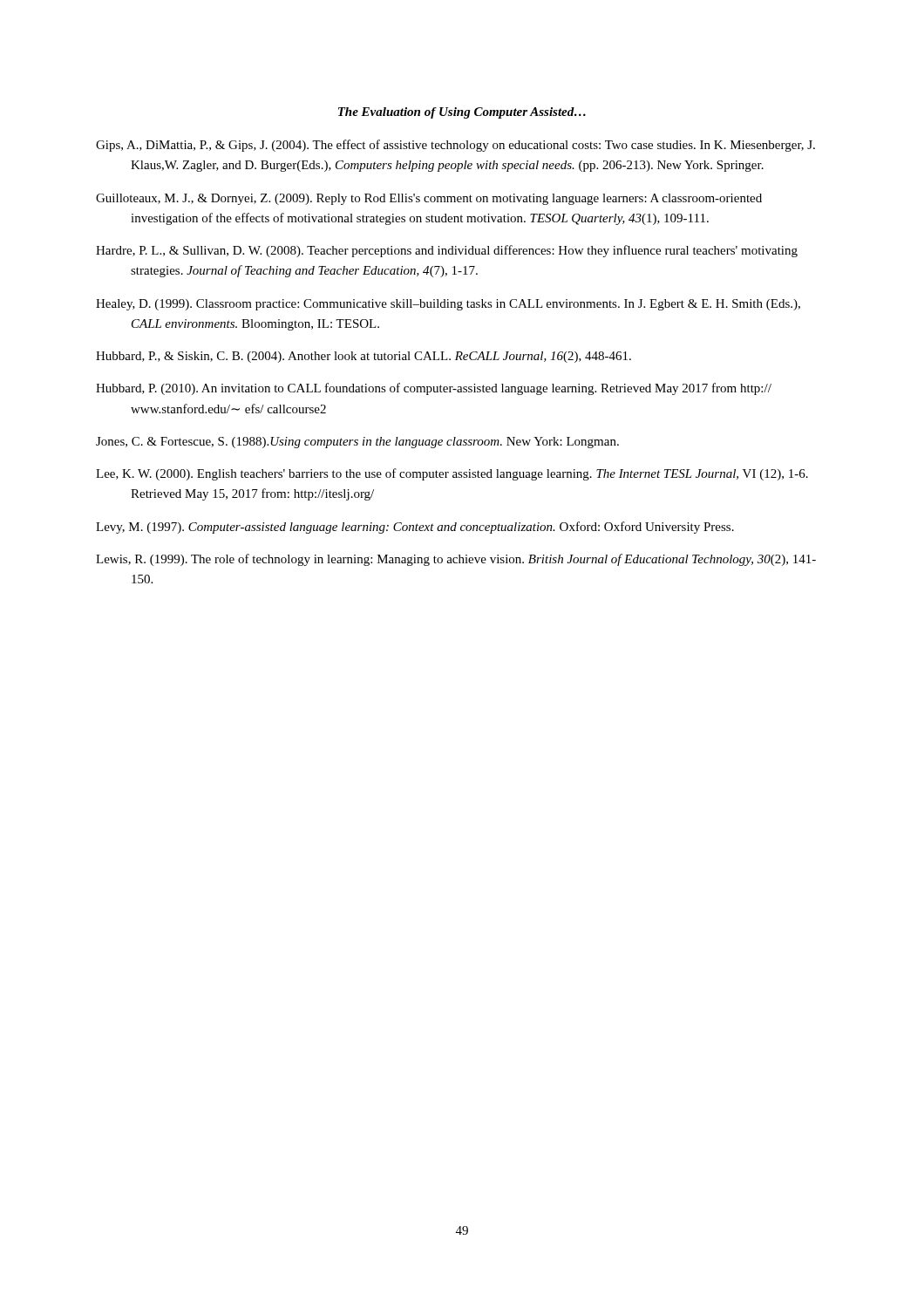Find the text starting "Hubbard, P. (2010)."
Image resolution: width=924 pixels, height=1308 pixels.
point(434,398)
